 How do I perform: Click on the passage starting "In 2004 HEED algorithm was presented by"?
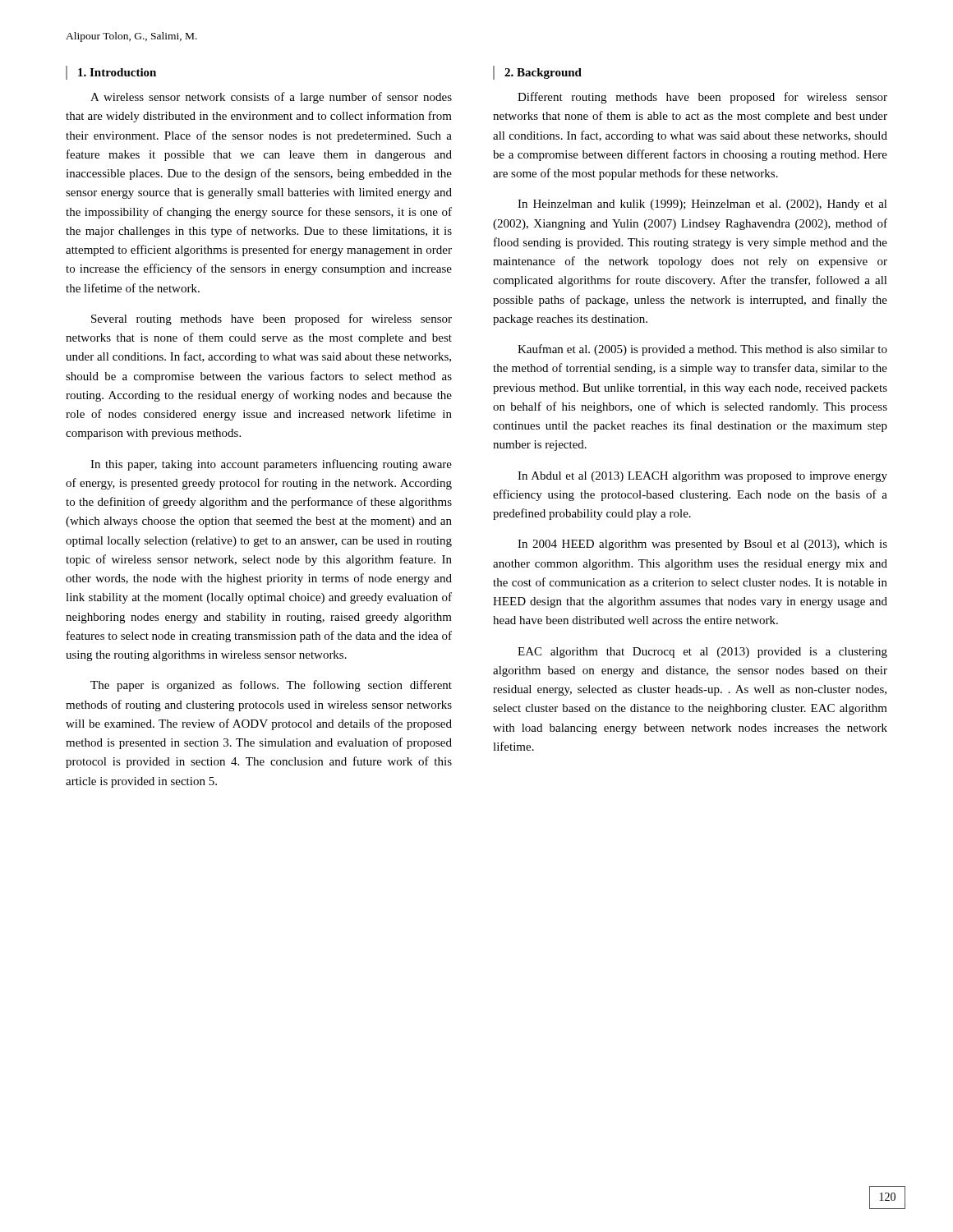pyautogui.click(x=690, y=582)
